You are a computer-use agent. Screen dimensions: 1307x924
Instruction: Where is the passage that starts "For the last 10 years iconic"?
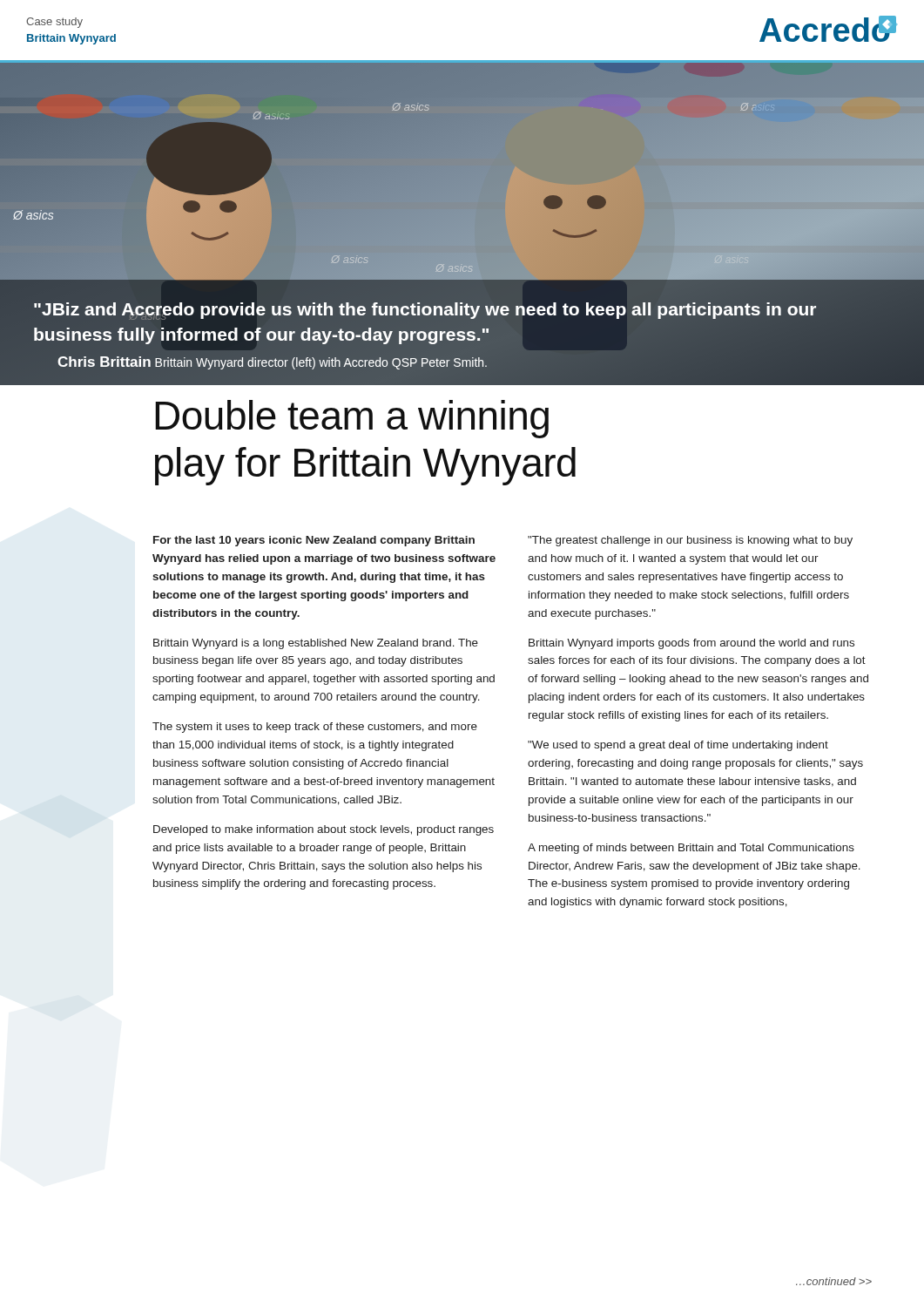324,576
